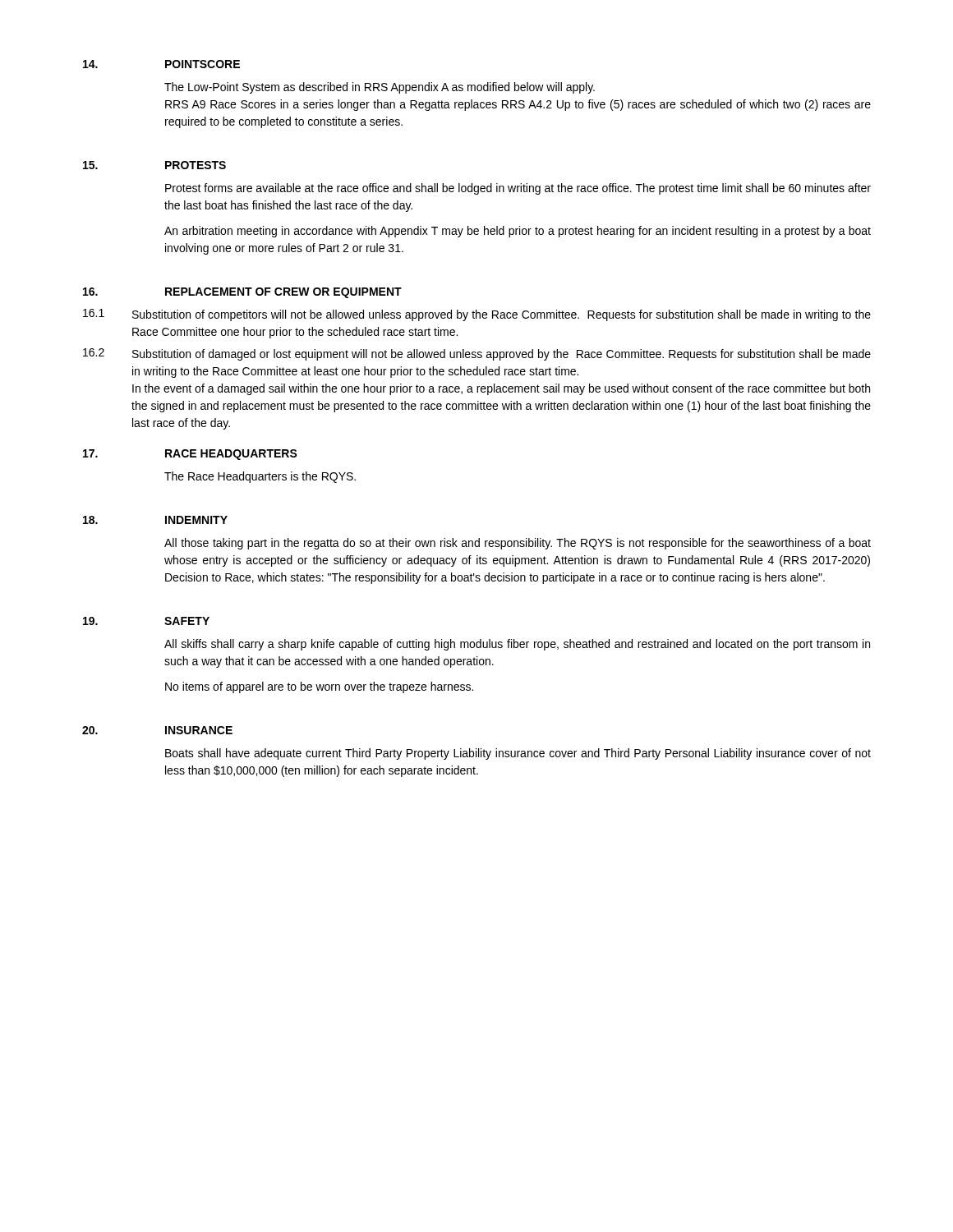Find the block starting "Protest forms are"
The width and height of the screenshot is (953, 1232).
[518, 218]
